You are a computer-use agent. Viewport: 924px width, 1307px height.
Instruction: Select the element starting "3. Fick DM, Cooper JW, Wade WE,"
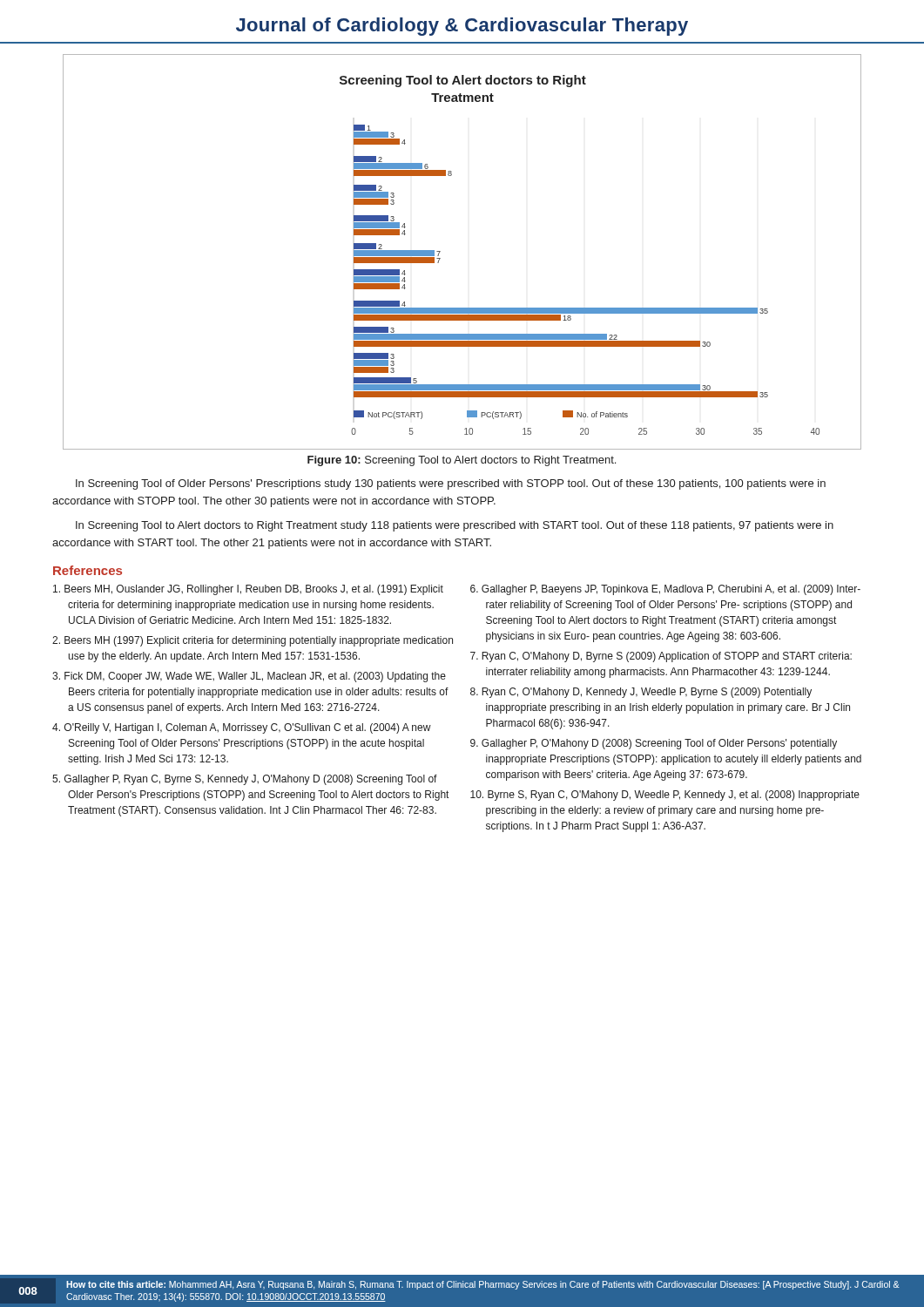[x=250, y=691]
